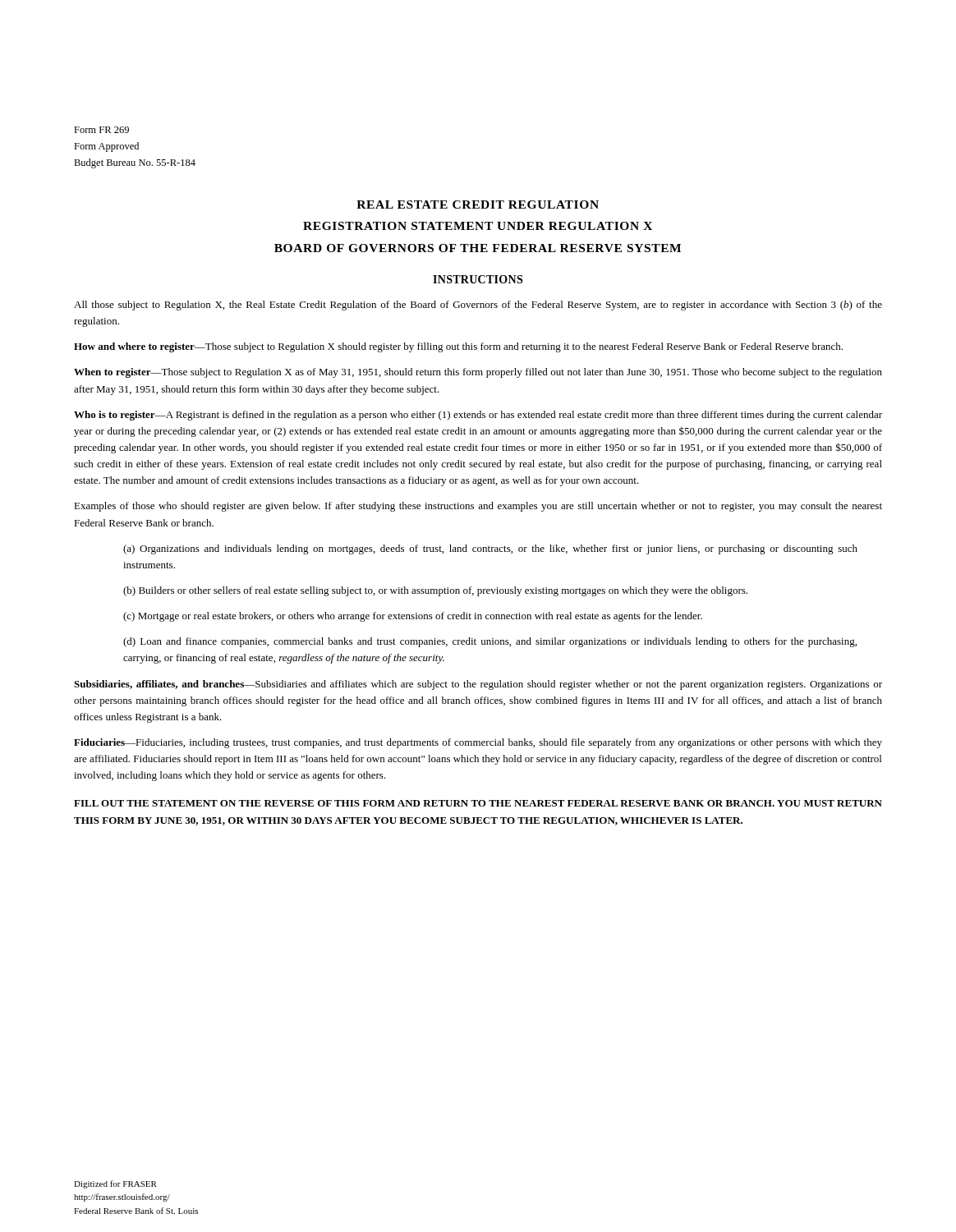Image resolution: width=956 pixels, height=1232 pixels.
Task: Find the text block that reads "FILL OUT THE"
Action: (478, 811)
